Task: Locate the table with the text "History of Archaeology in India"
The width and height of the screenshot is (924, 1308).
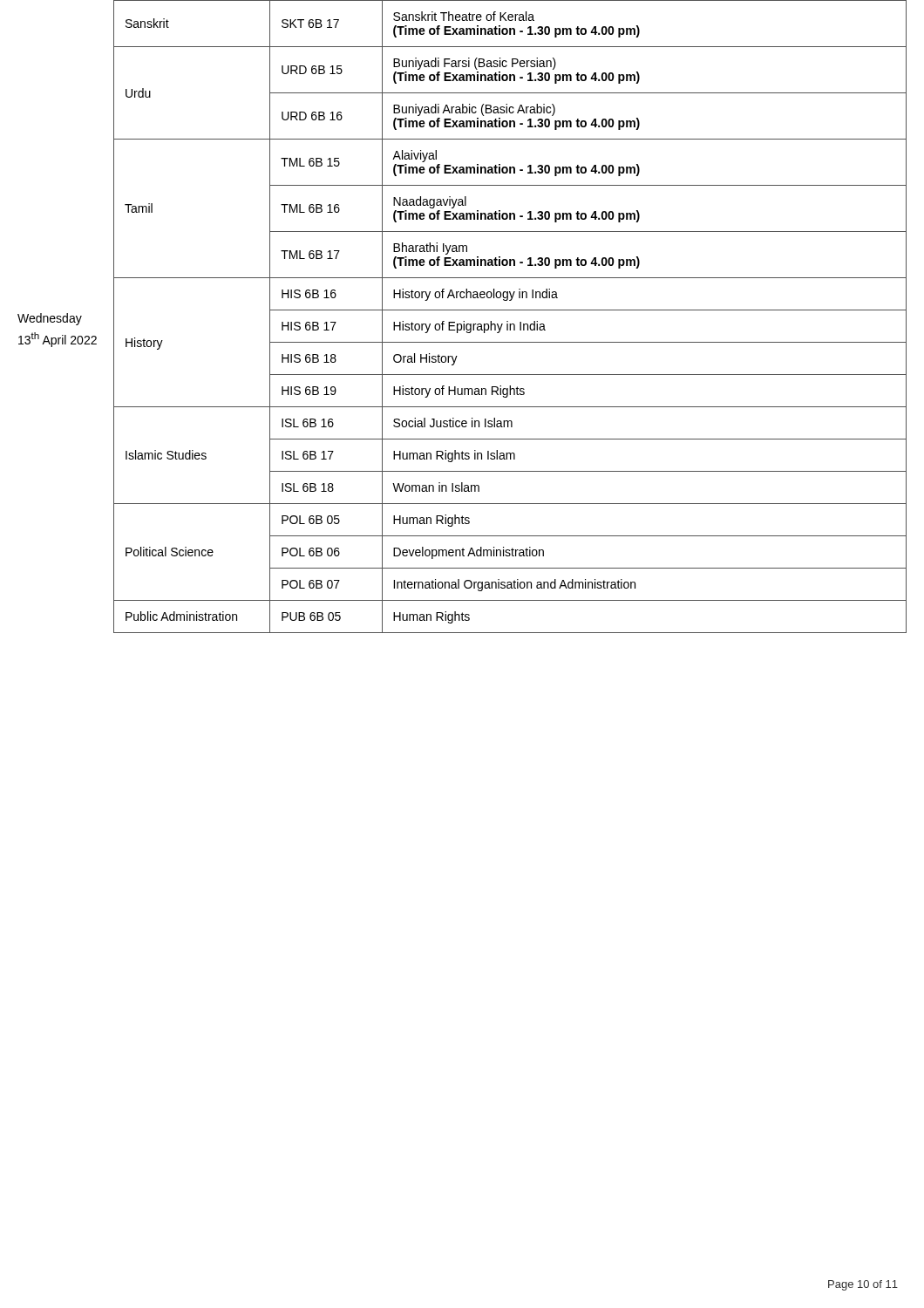Action: click(x=510, y=317)
